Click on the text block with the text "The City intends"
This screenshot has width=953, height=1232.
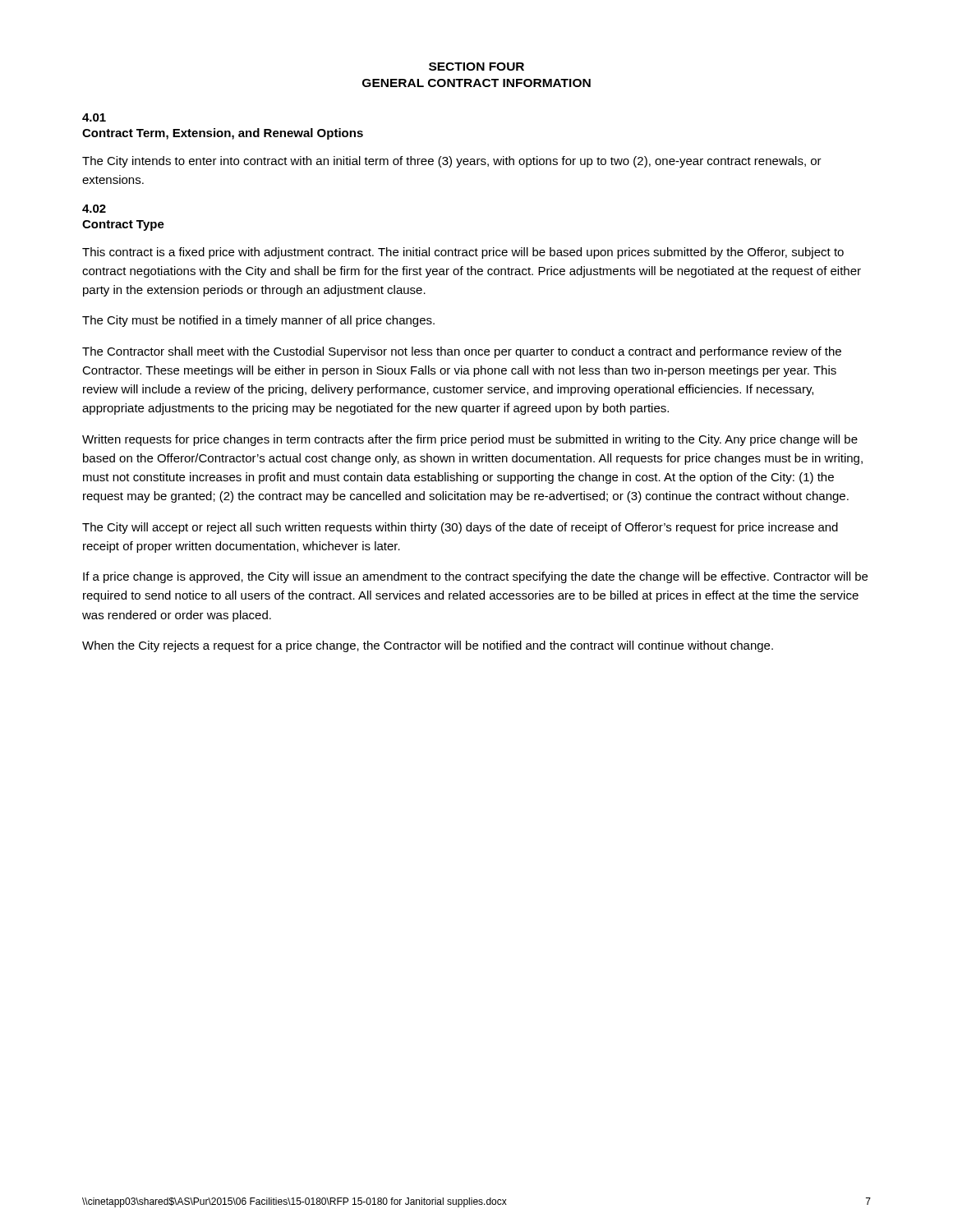coord(452,170)
